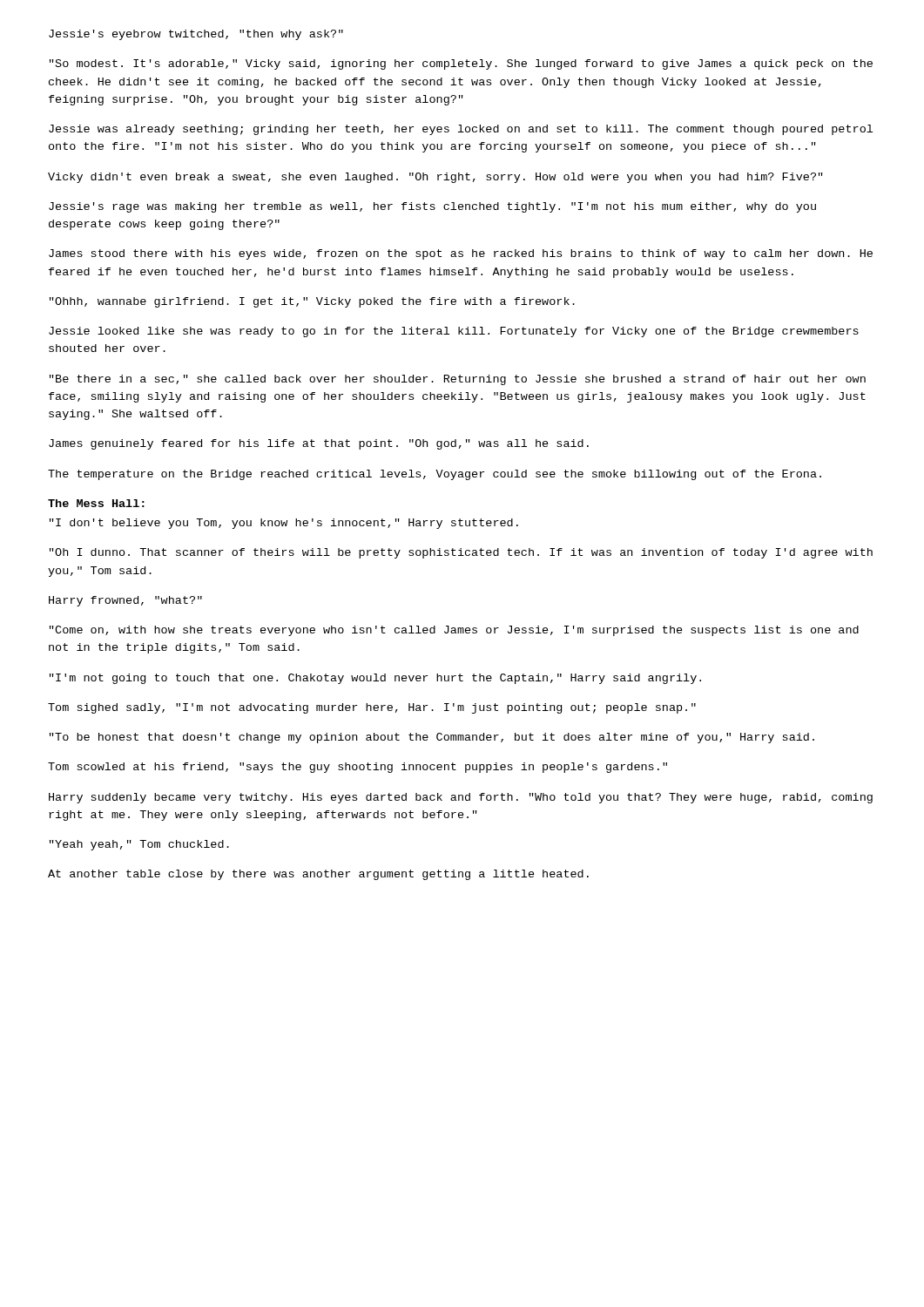Click the passage that begins "Tom sighed sadly, "I'm not advocating"

coord(372,708)
